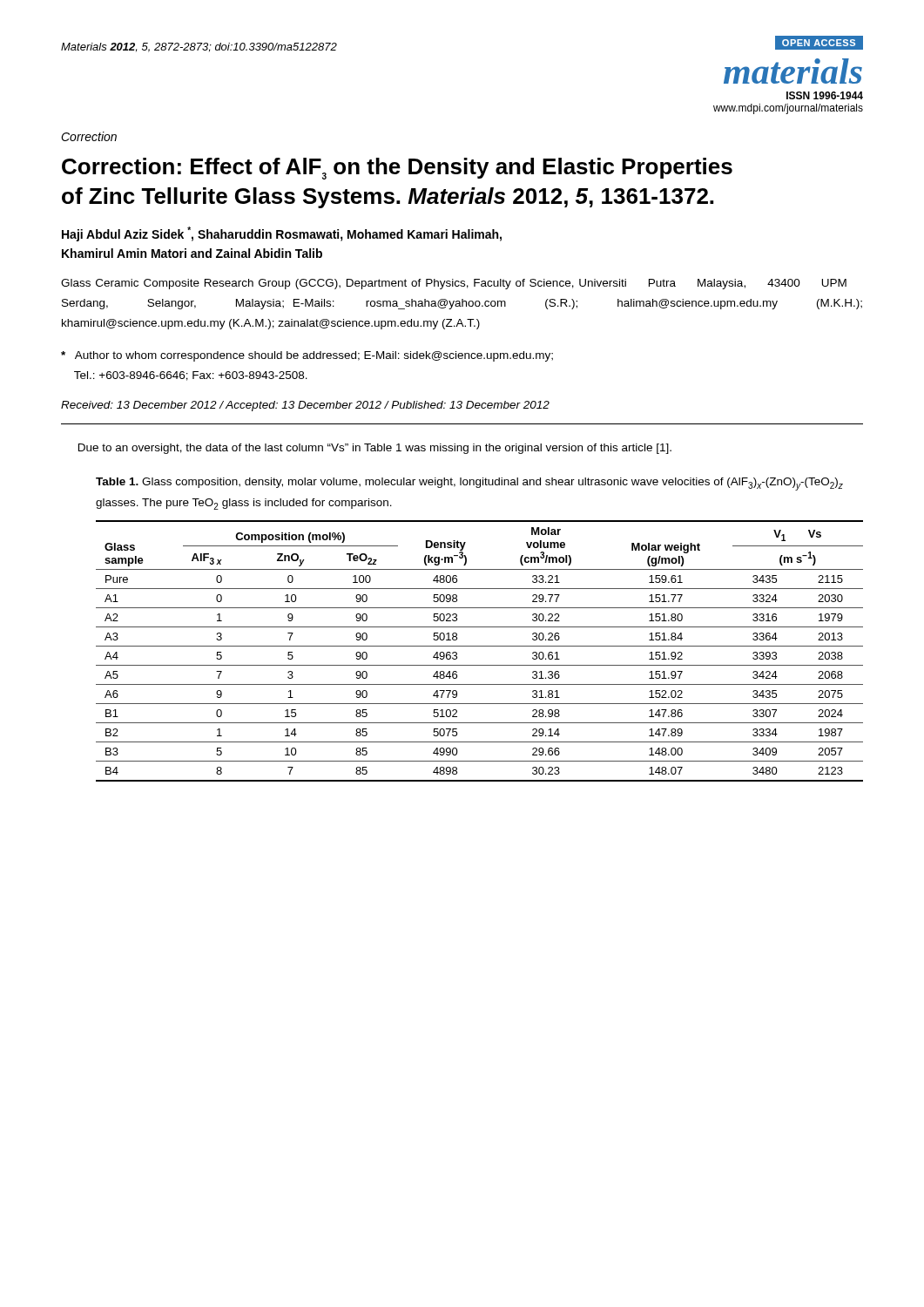Find the text block that says "Glass Ceramic Composite Research"
This screenshot has height=1307, width=924.
pyautogui.click(x=462, y=303)
